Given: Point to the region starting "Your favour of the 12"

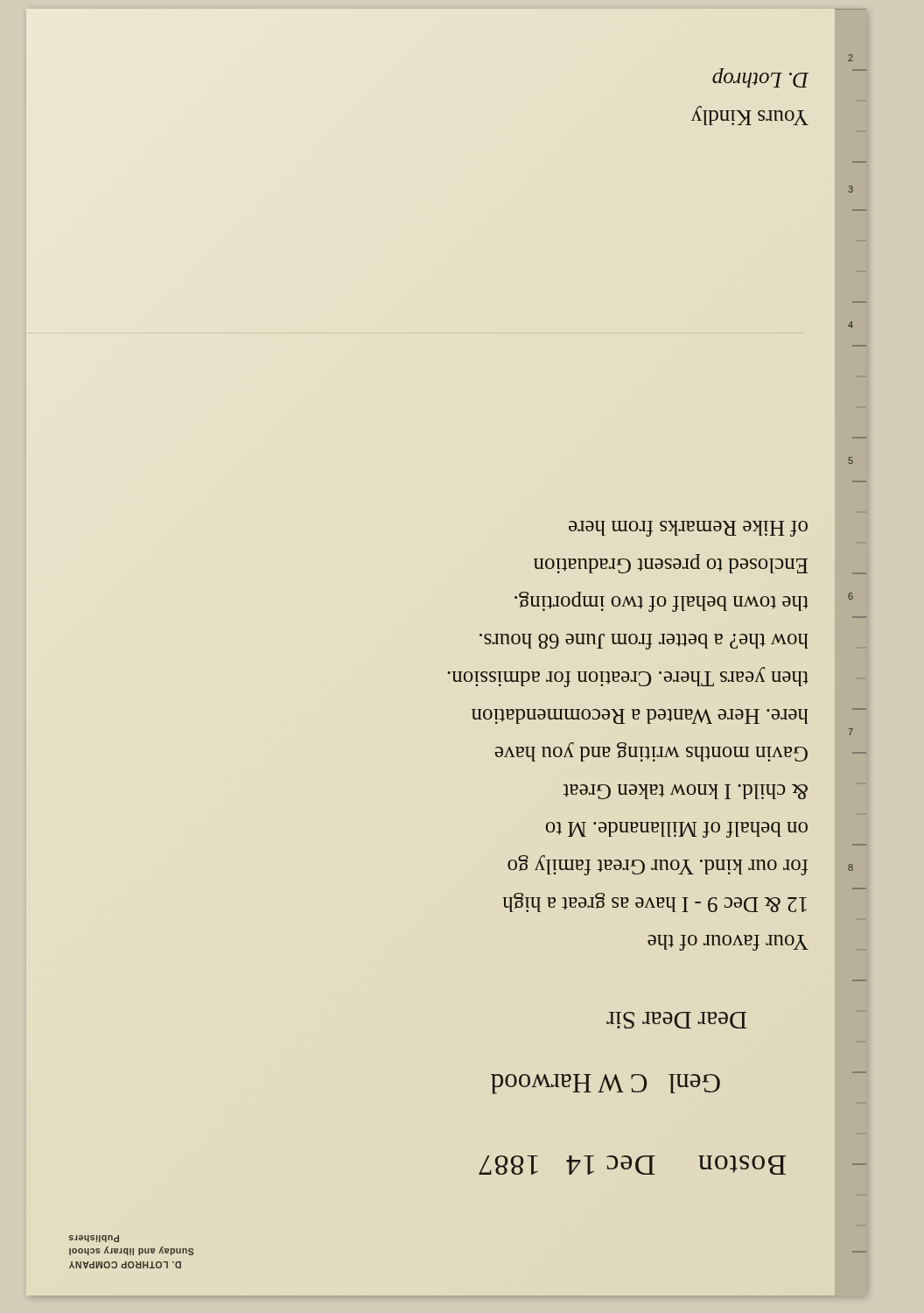Looking at the screenshot, I should pos(688,529).
